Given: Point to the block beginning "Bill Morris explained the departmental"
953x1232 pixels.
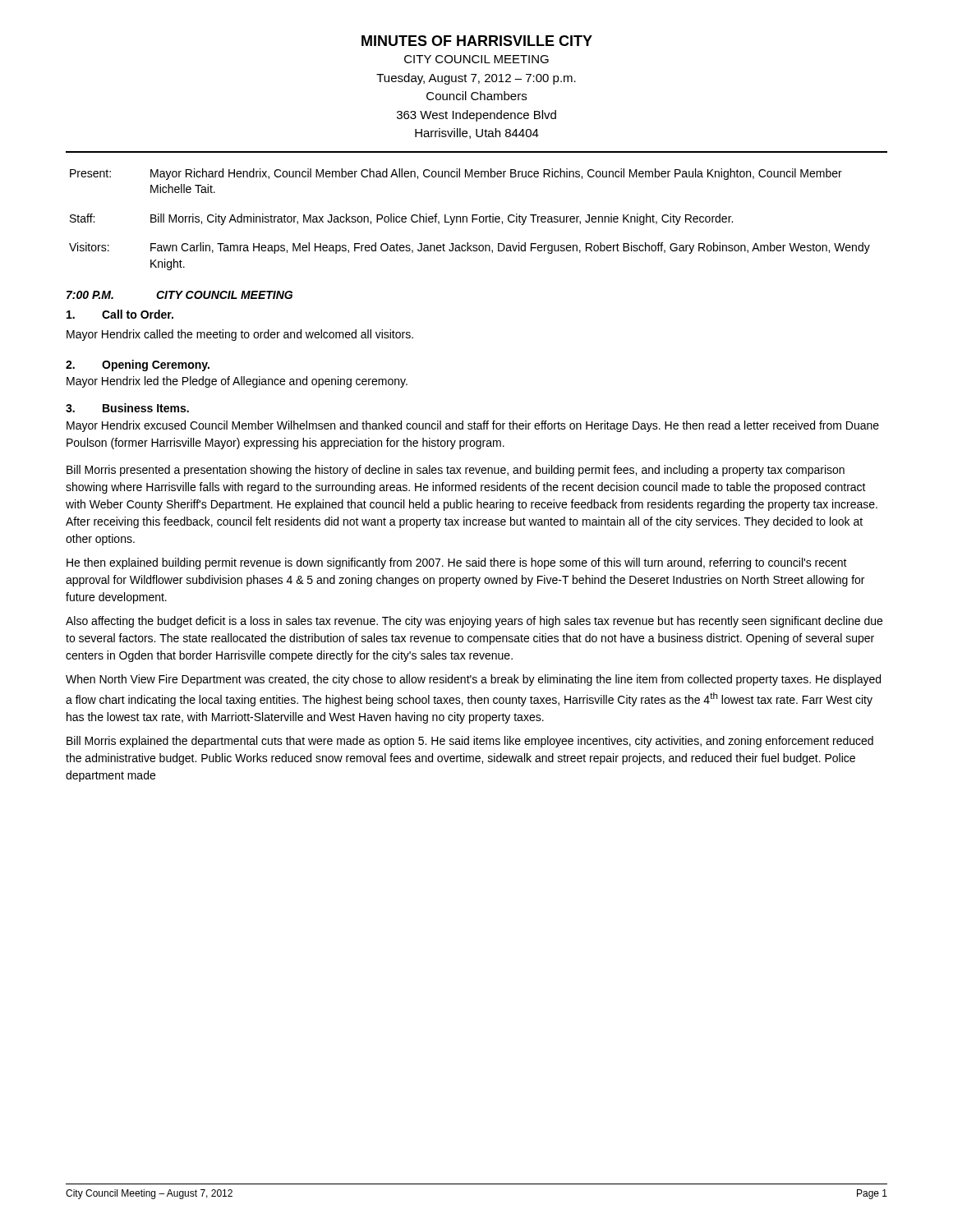Looking at the screenshot, I should 470,758.
